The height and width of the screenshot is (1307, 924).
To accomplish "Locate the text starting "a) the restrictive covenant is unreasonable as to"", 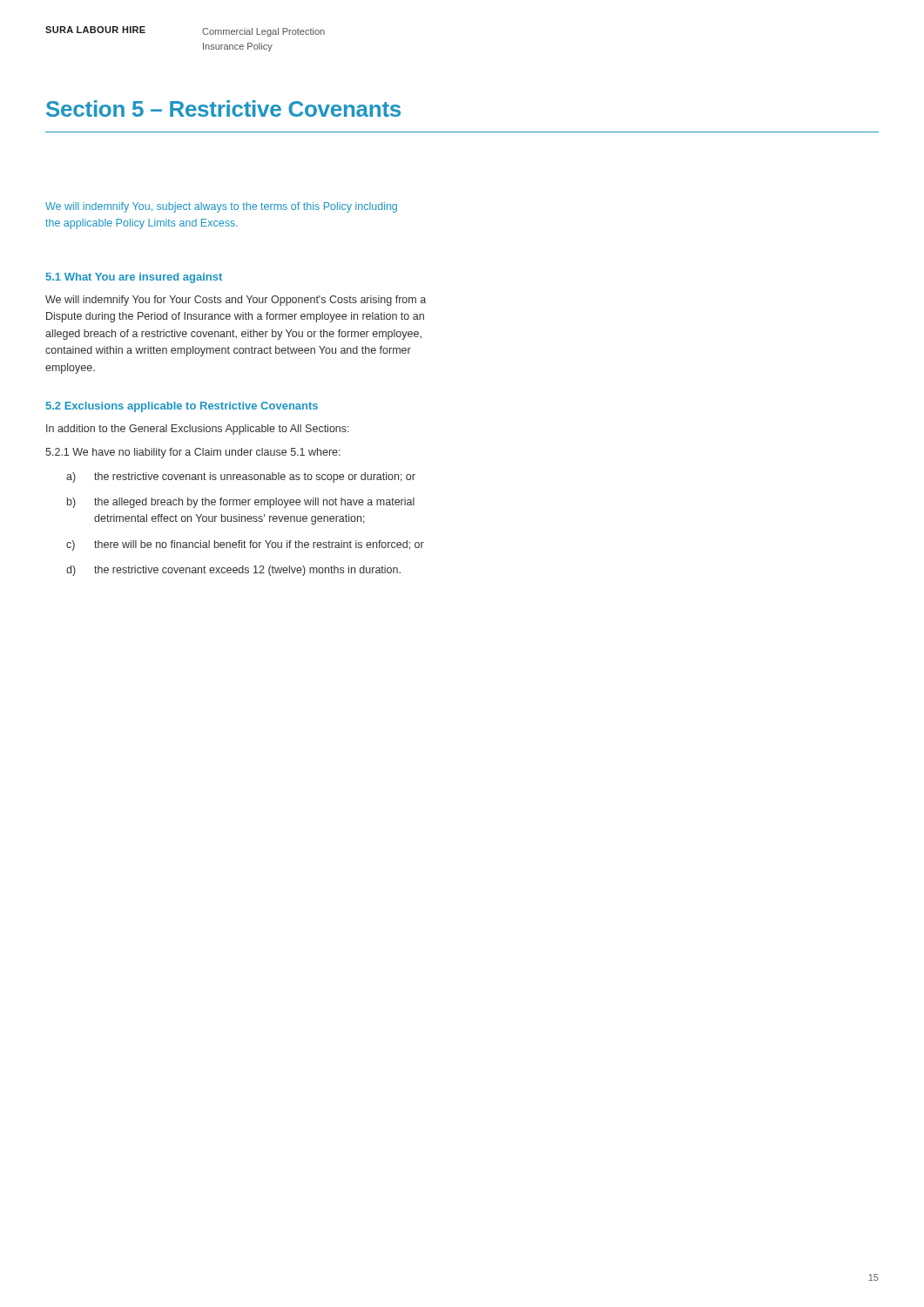I will [x=252, y=477].
